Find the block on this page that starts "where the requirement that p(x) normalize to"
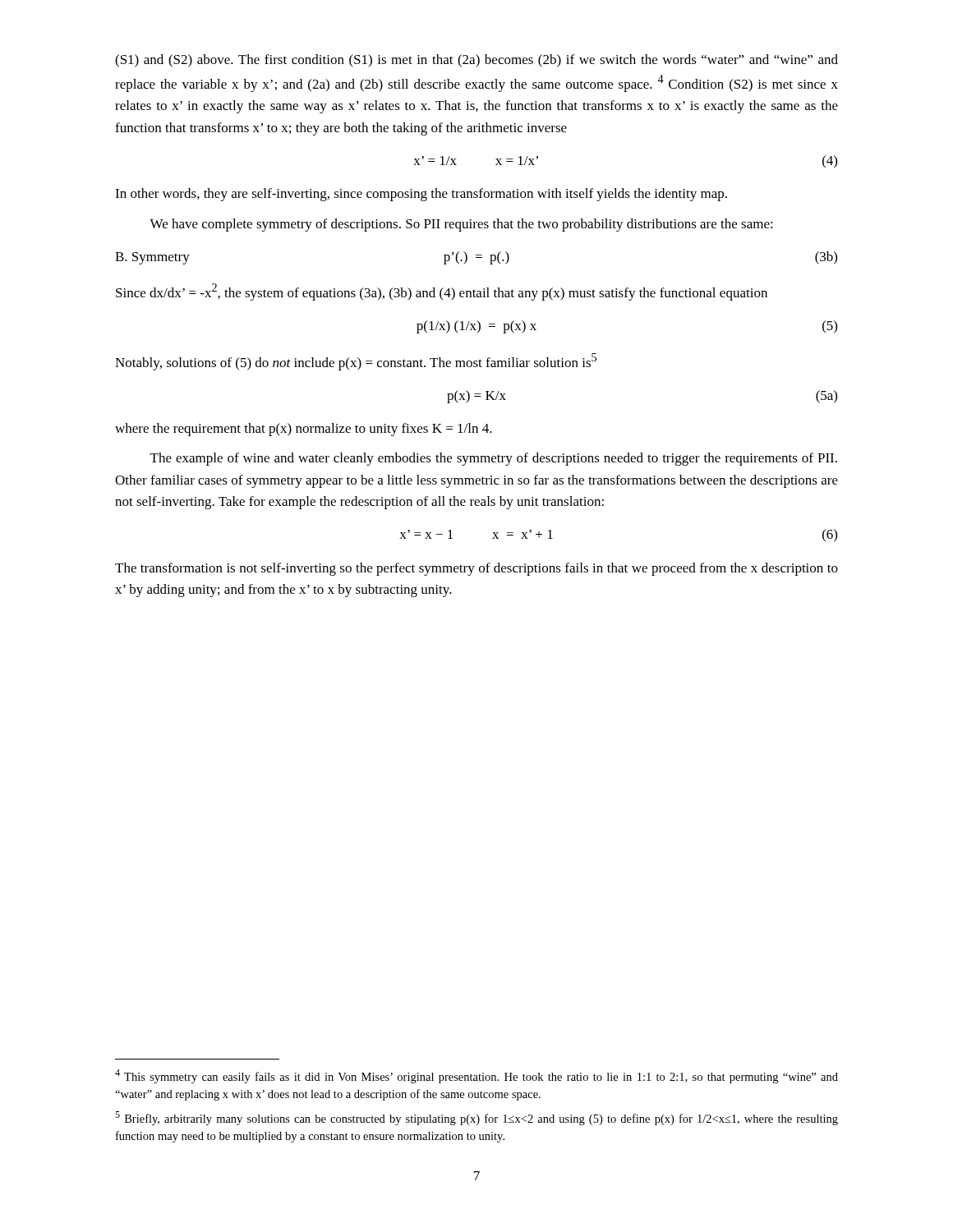 (x=476, y=429)
